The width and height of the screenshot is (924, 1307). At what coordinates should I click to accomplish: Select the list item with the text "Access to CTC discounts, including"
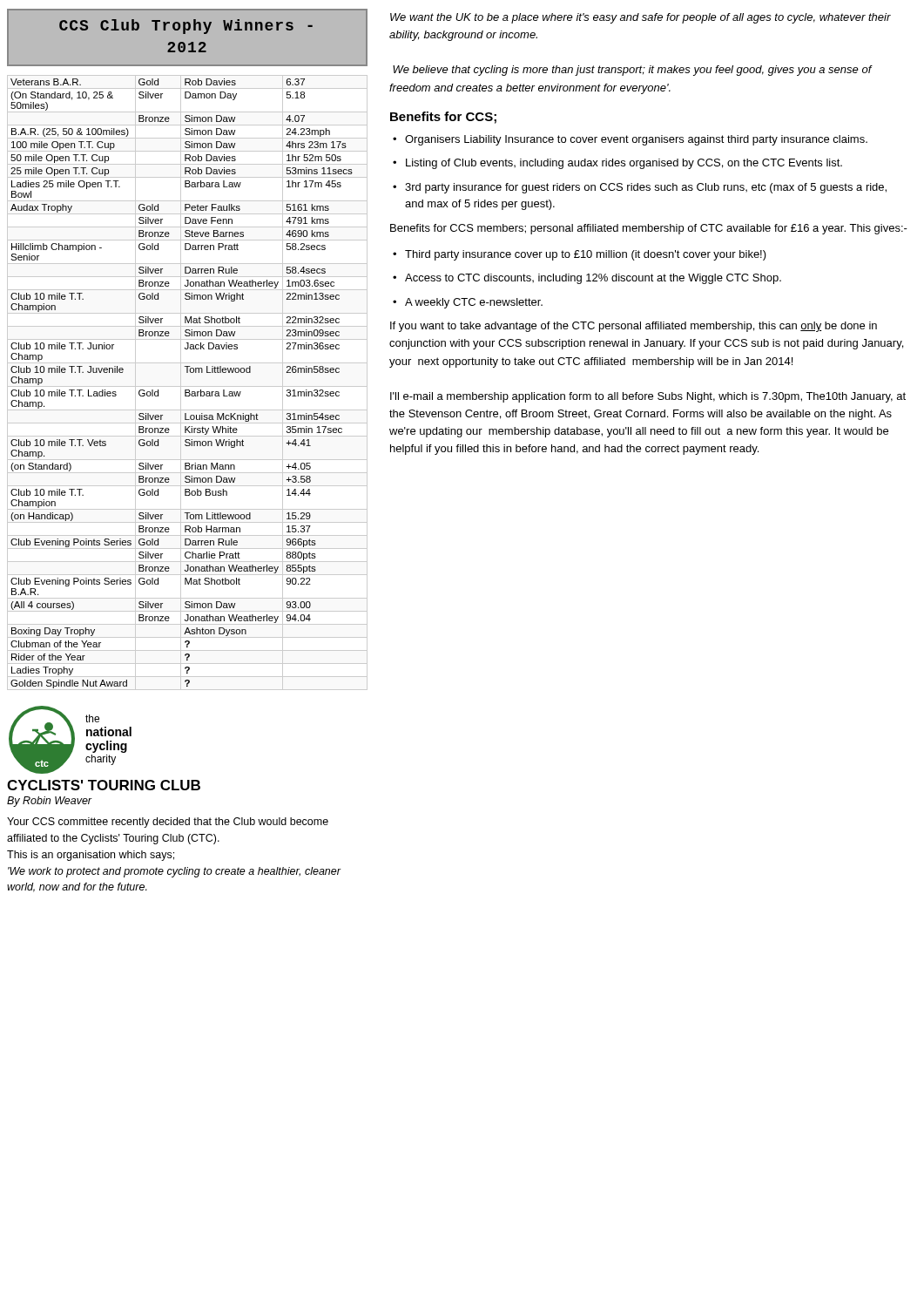593,278
